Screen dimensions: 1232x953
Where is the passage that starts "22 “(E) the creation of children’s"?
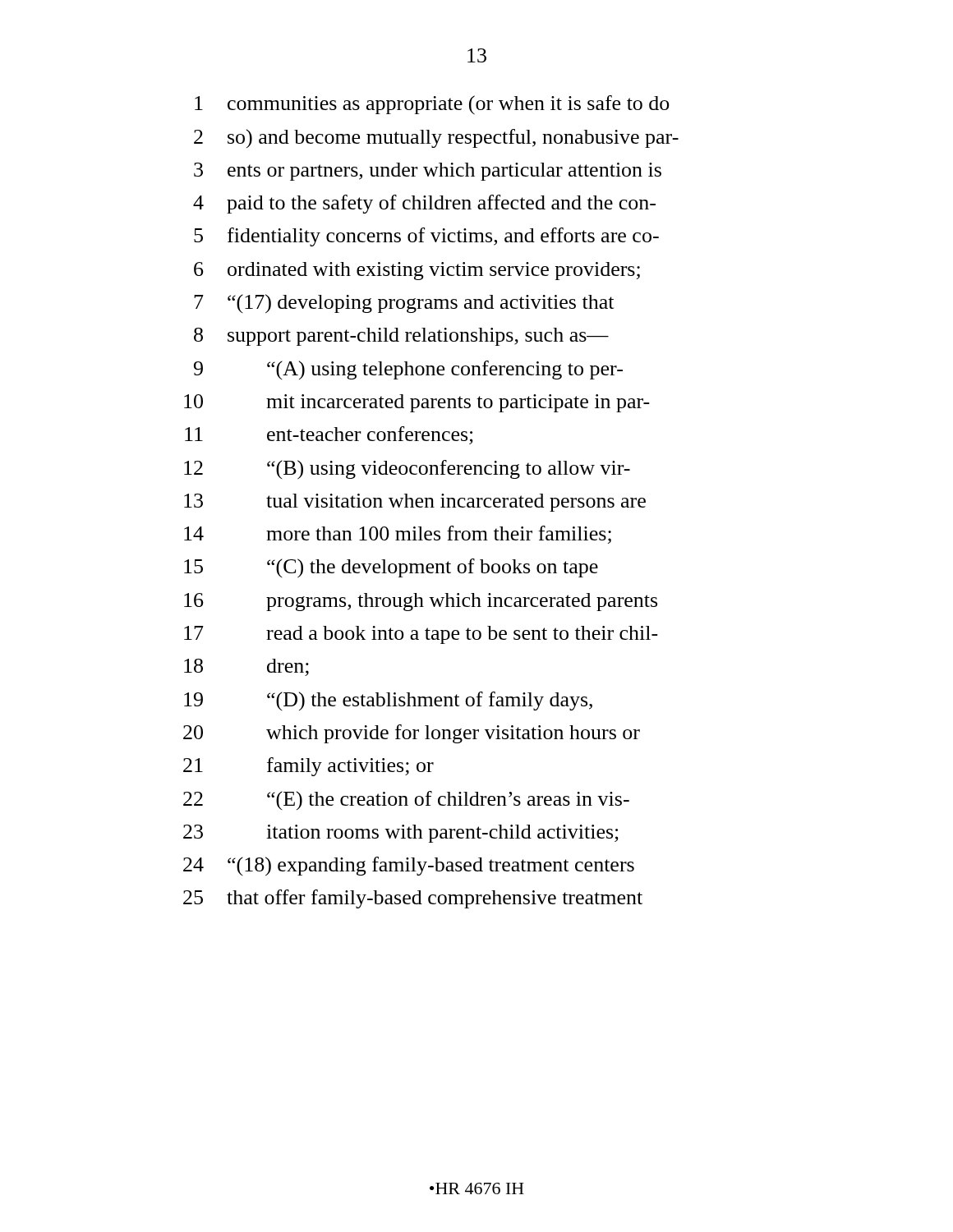[x=501, y=799]
